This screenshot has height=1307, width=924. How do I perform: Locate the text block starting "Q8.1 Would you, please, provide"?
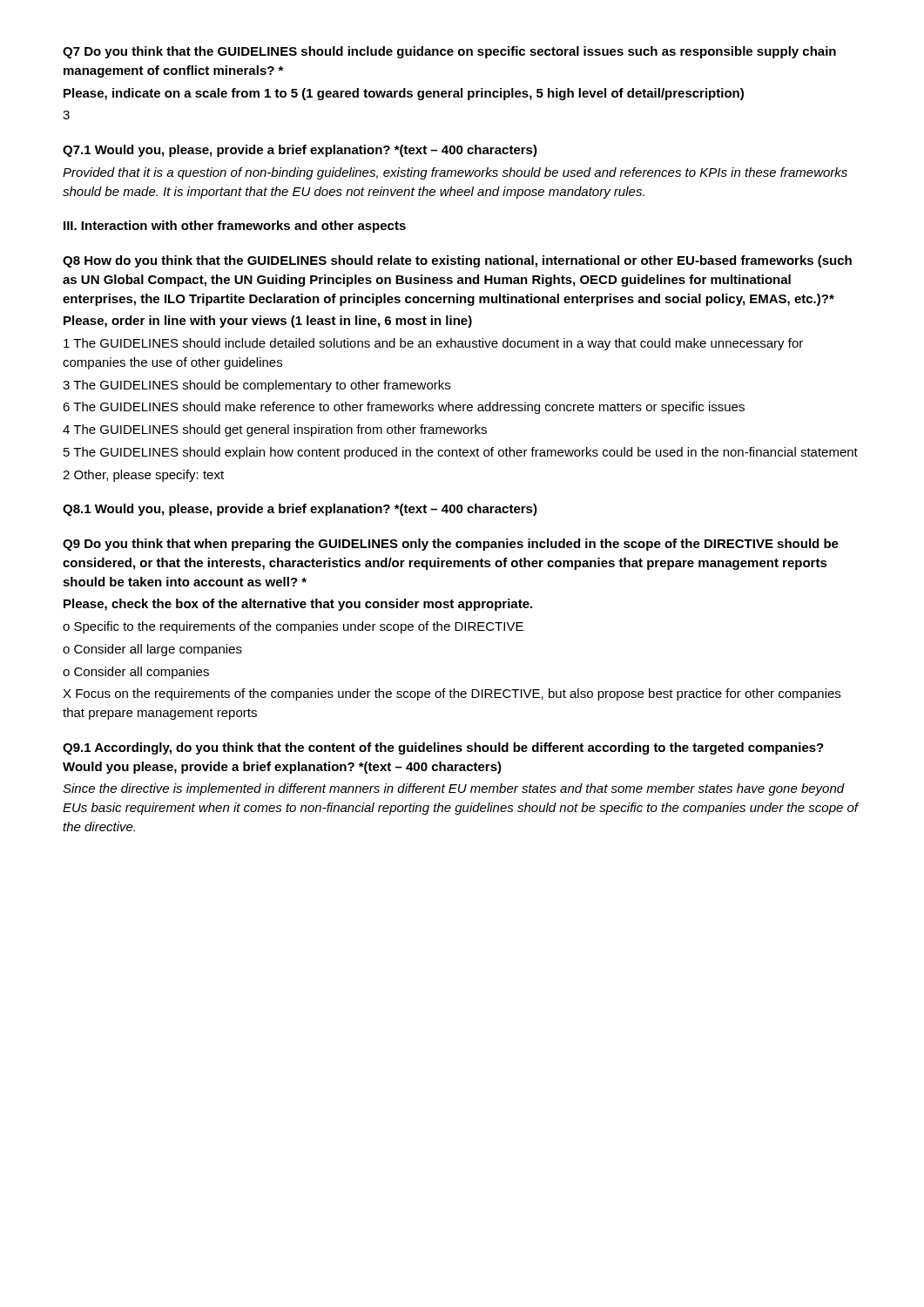[462, 509]
